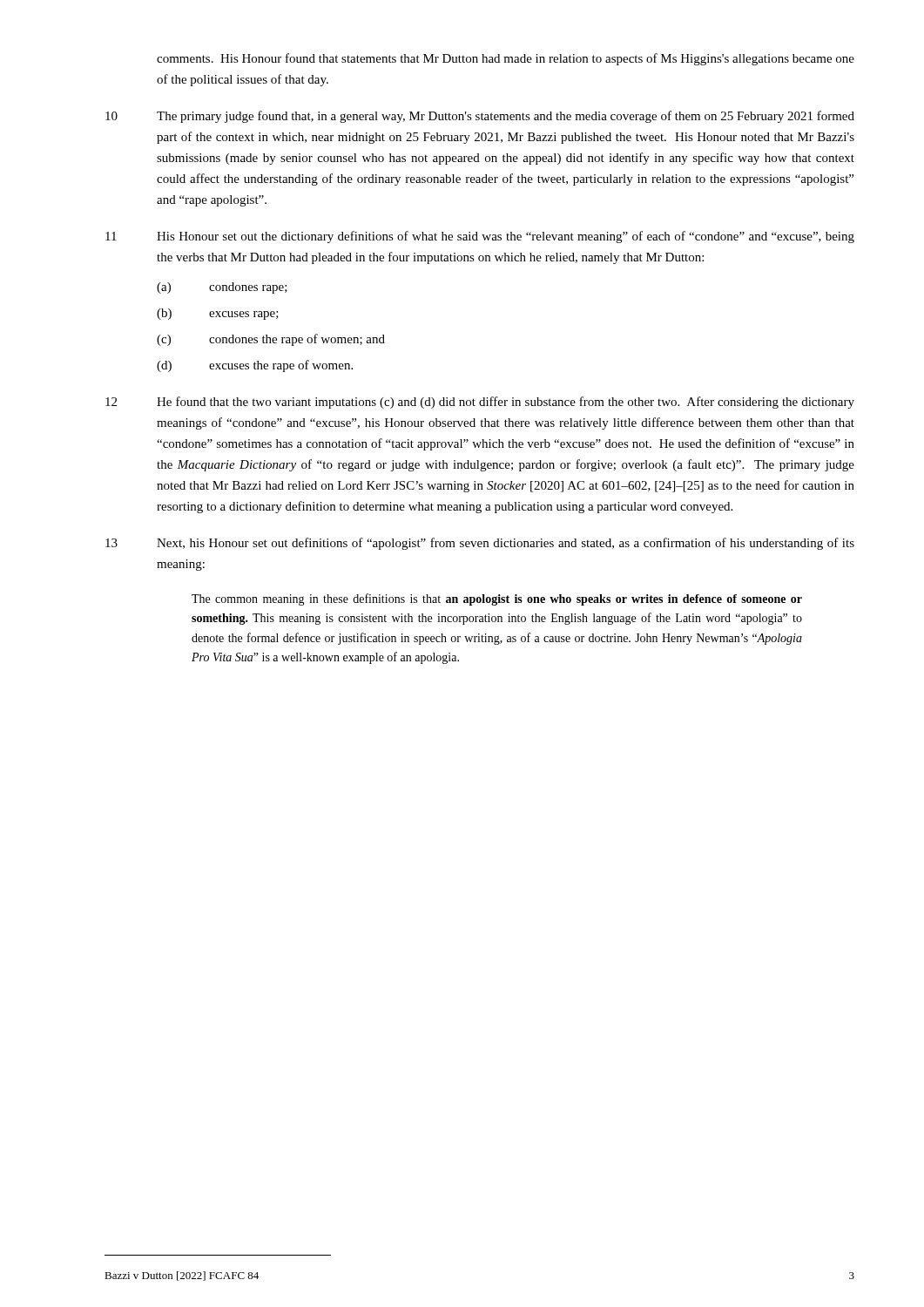This screenshot has height=1307, width=924.
Task: Find "(b) excuses rape;" on this page
Action: pyautogui.click(x=218, y=314)
